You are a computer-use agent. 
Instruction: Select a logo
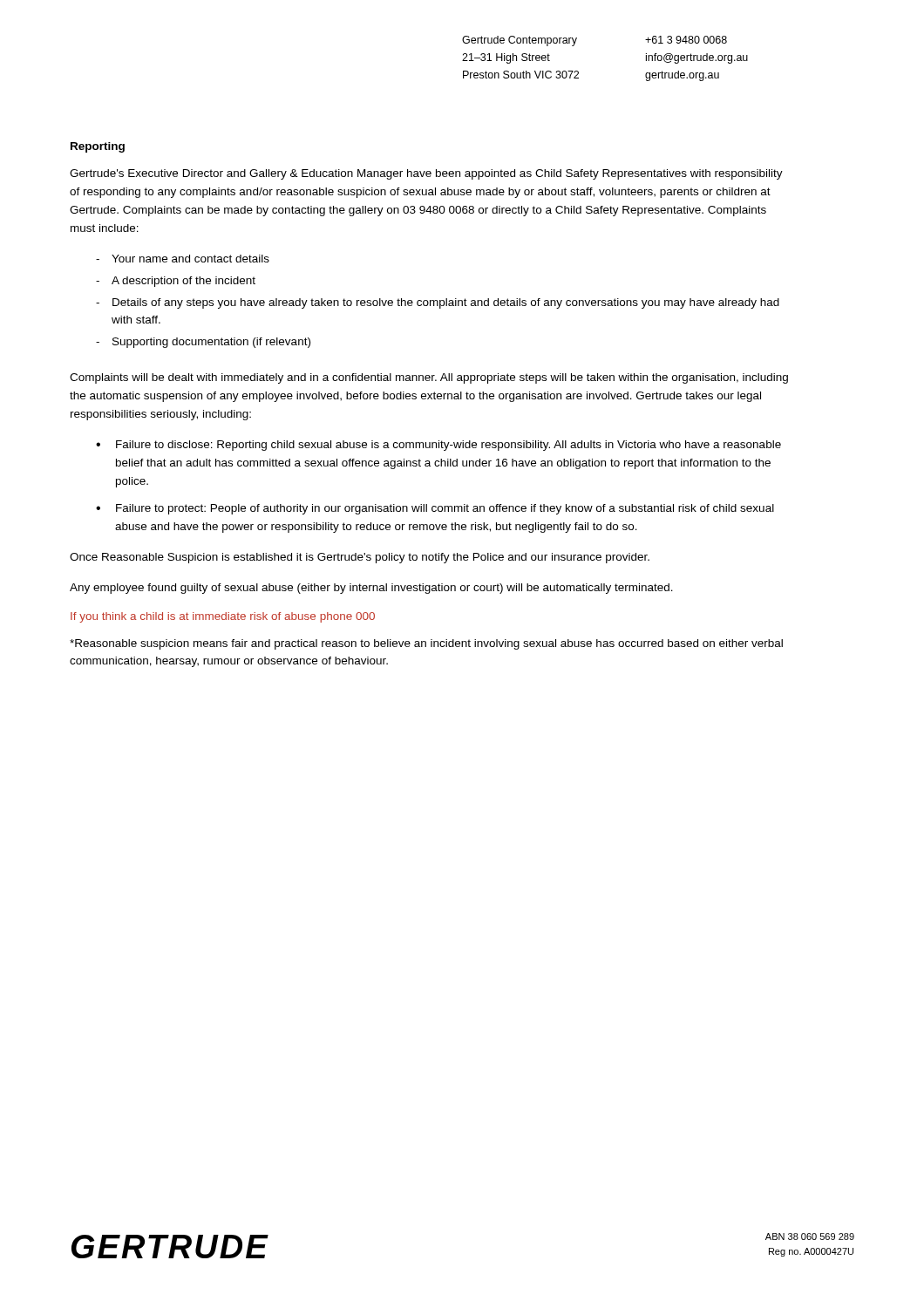[x=169, y=1247]
